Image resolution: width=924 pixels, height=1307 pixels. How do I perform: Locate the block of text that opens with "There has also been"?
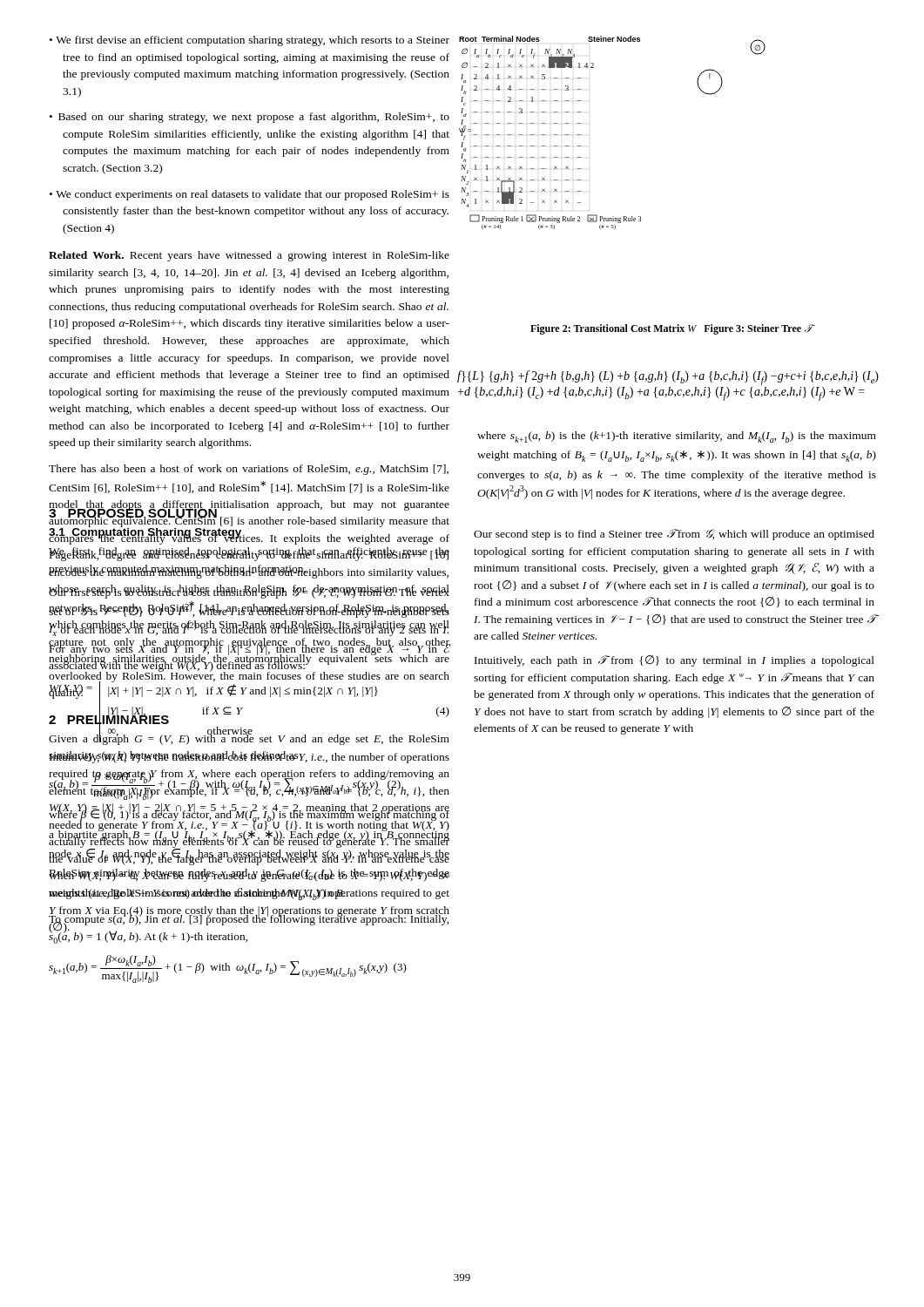[x=249, y=580]
